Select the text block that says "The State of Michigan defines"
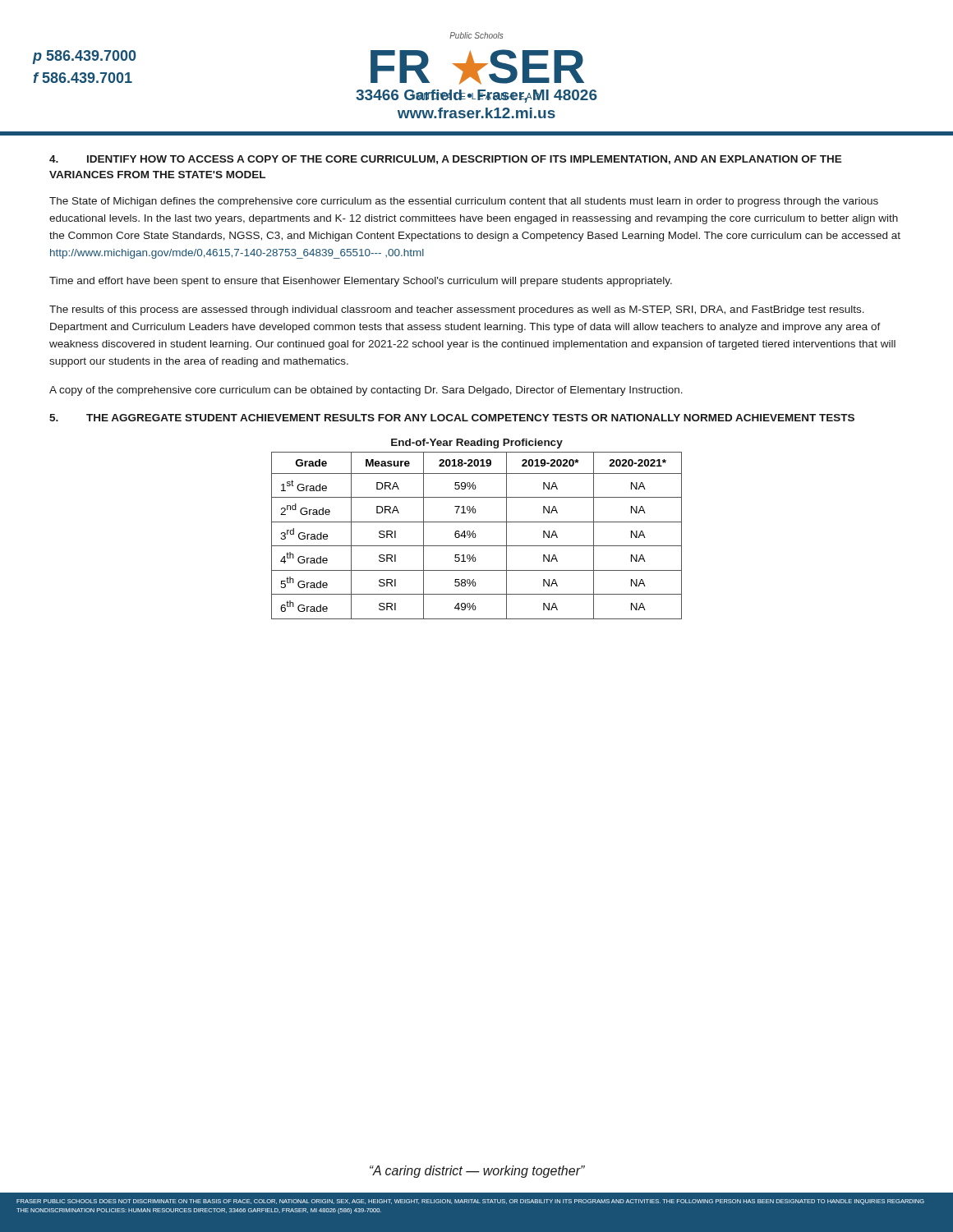953x1232 pixels. tap(475, 226)
